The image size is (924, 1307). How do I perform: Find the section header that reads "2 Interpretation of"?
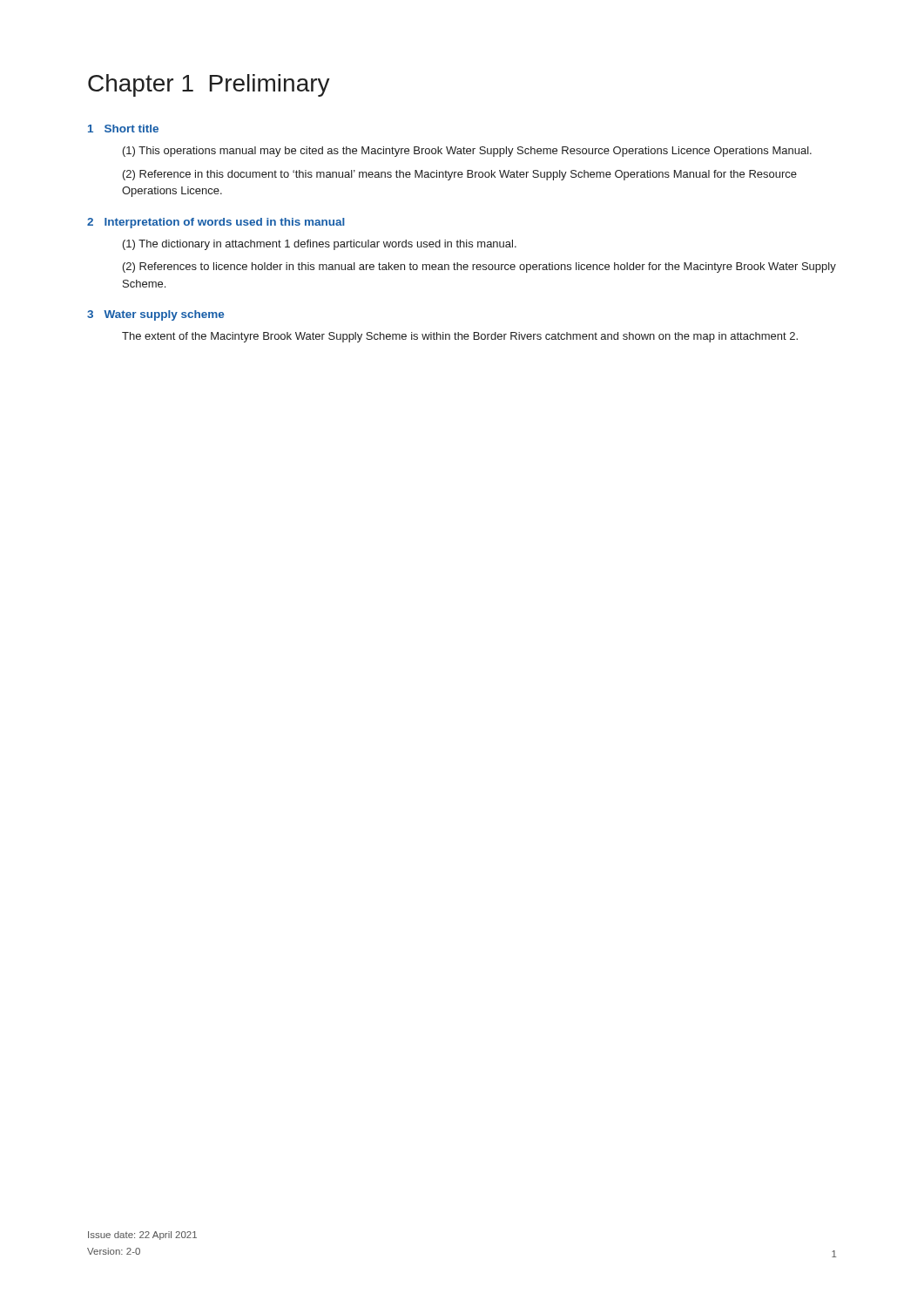tap(216, 221)
